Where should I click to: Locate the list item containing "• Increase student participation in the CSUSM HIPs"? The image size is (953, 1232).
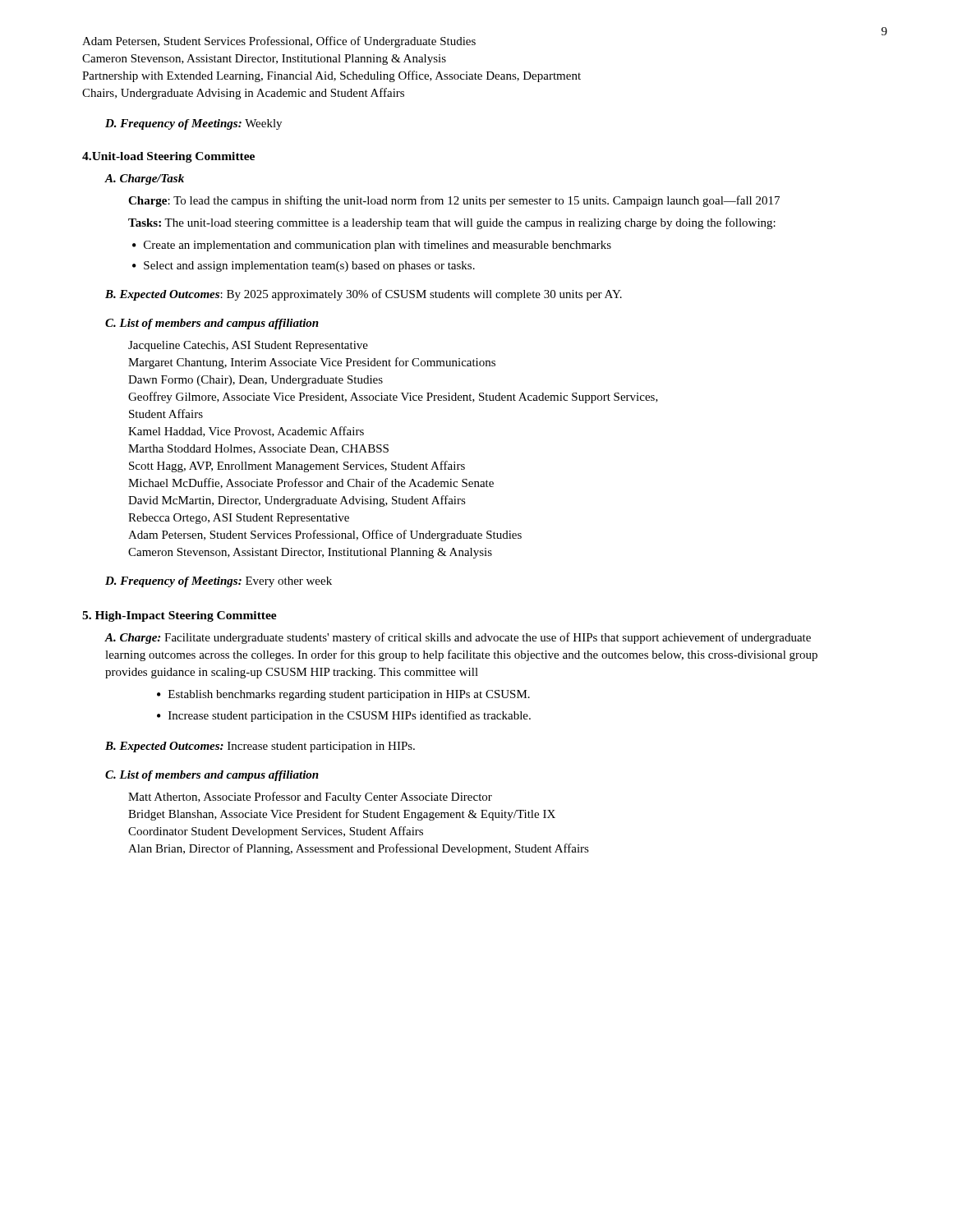(497, 716)
